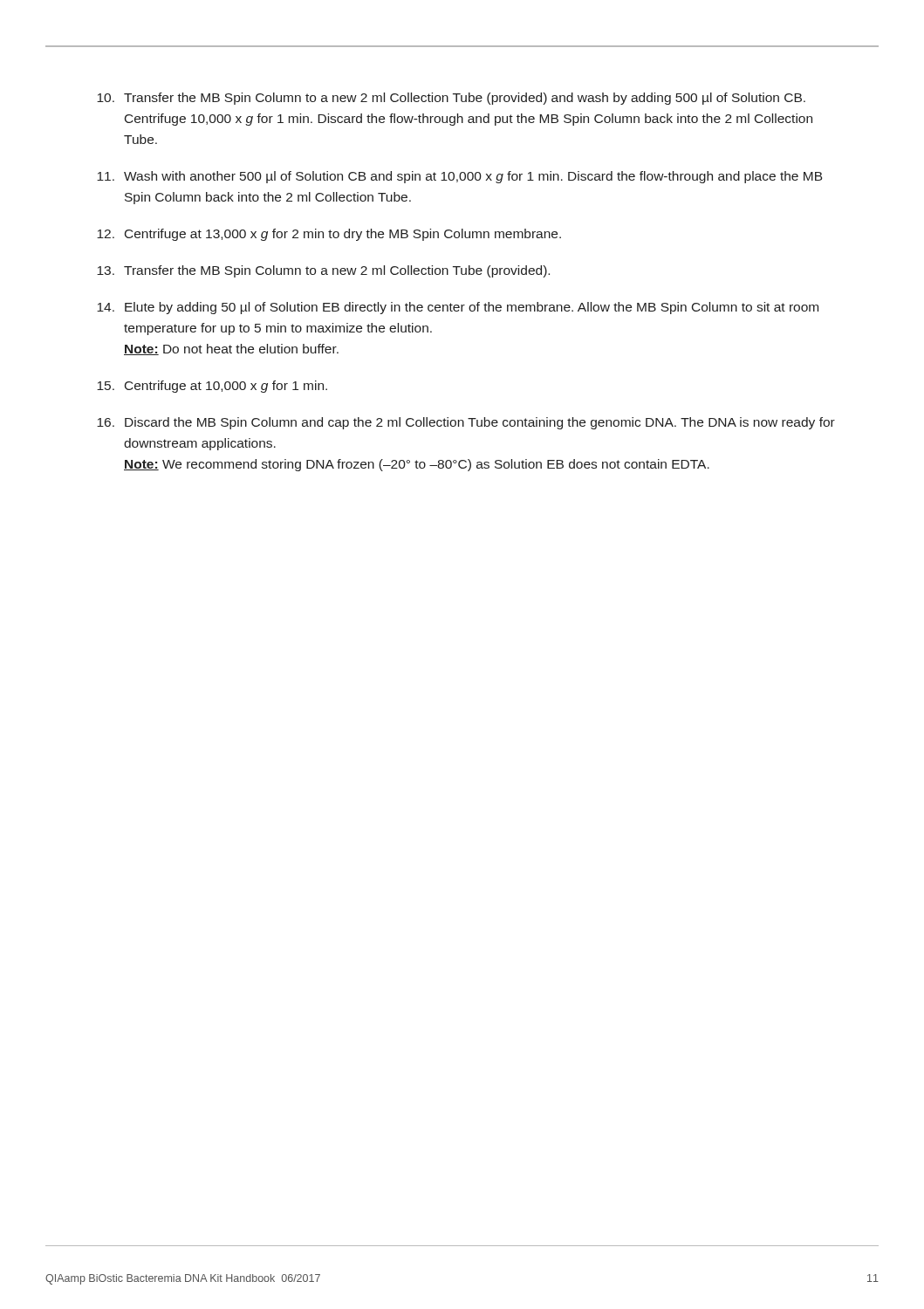Locate the list item that reads "15. Centrifuge at 10,000 x g for"

click(212, 387)
